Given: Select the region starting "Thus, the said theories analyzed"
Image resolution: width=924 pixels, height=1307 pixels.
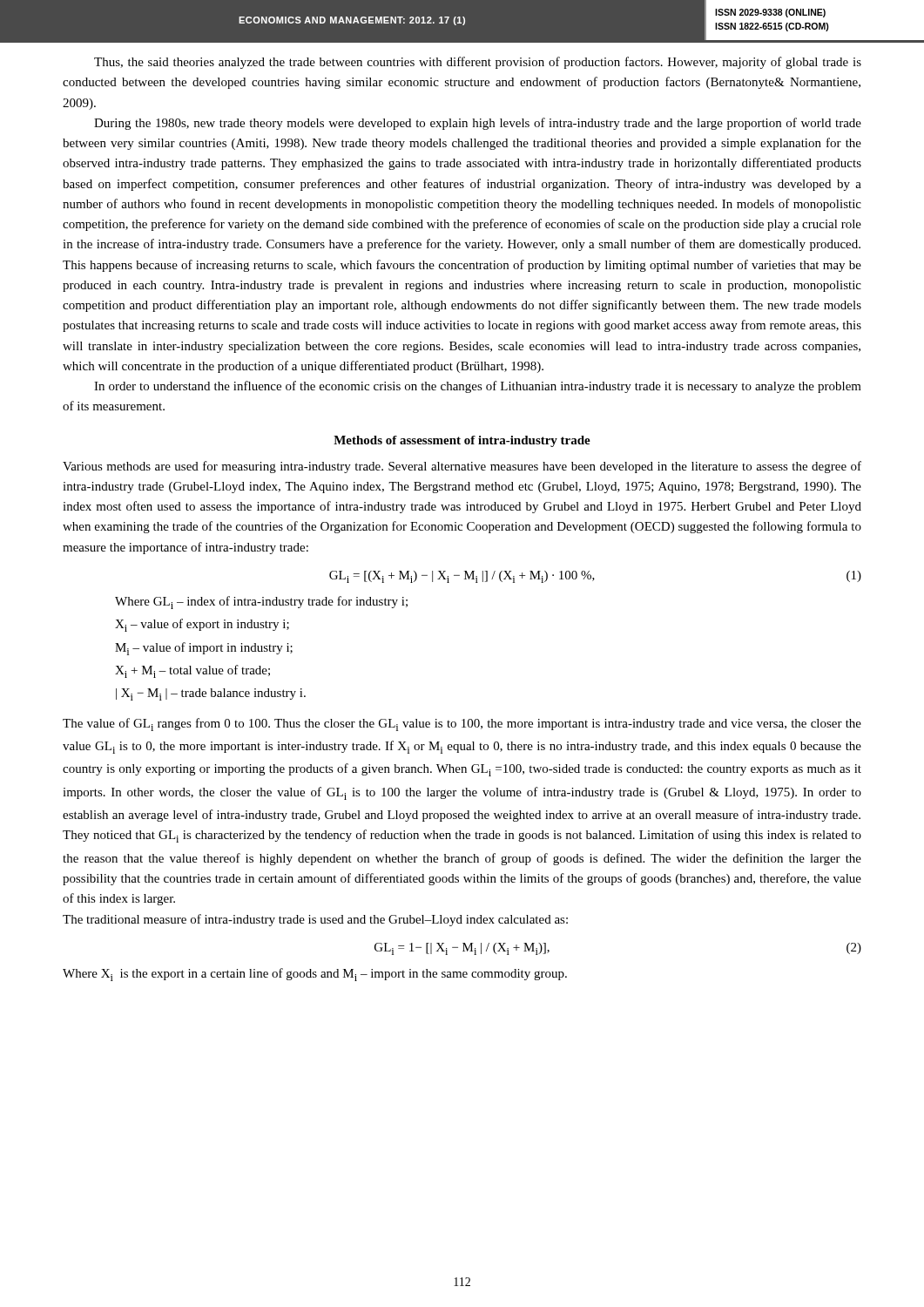Looking at the screenshot, I should click(x=462, y=235).
